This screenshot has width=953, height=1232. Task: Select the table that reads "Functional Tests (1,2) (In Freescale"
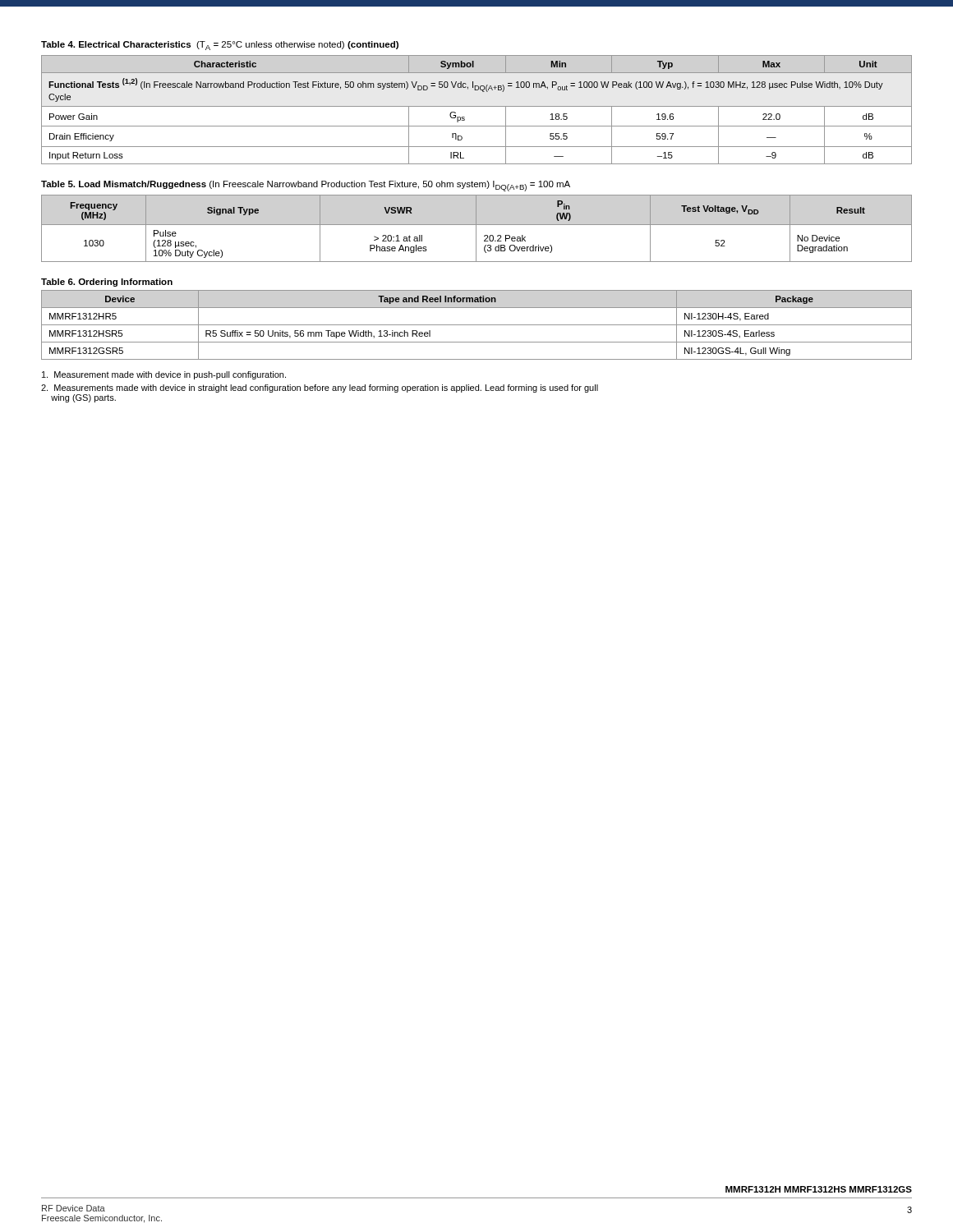[476, 110]
